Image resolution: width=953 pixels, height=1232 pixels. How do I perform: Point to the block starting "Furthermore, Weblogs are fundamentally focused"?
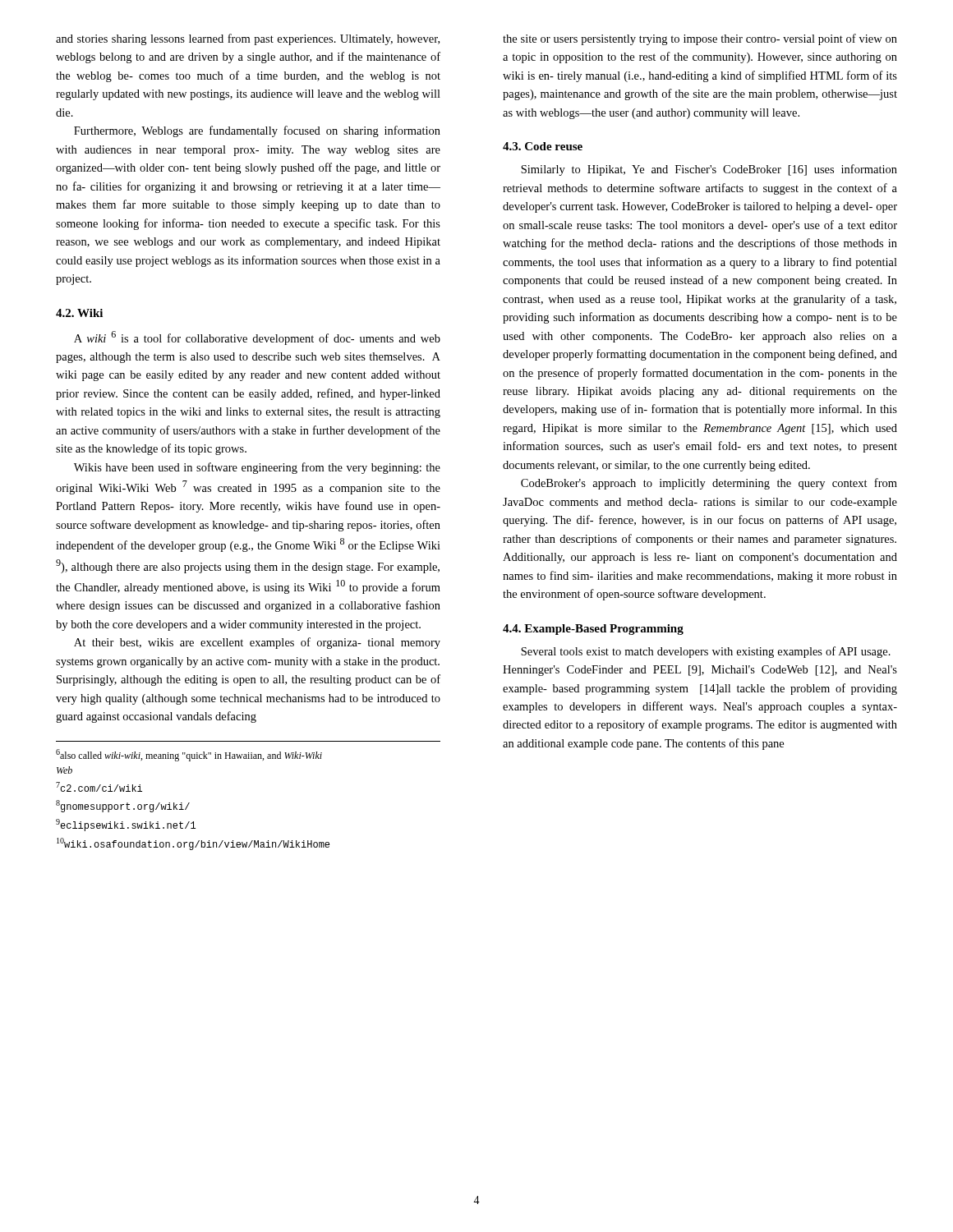pos(248,205)
